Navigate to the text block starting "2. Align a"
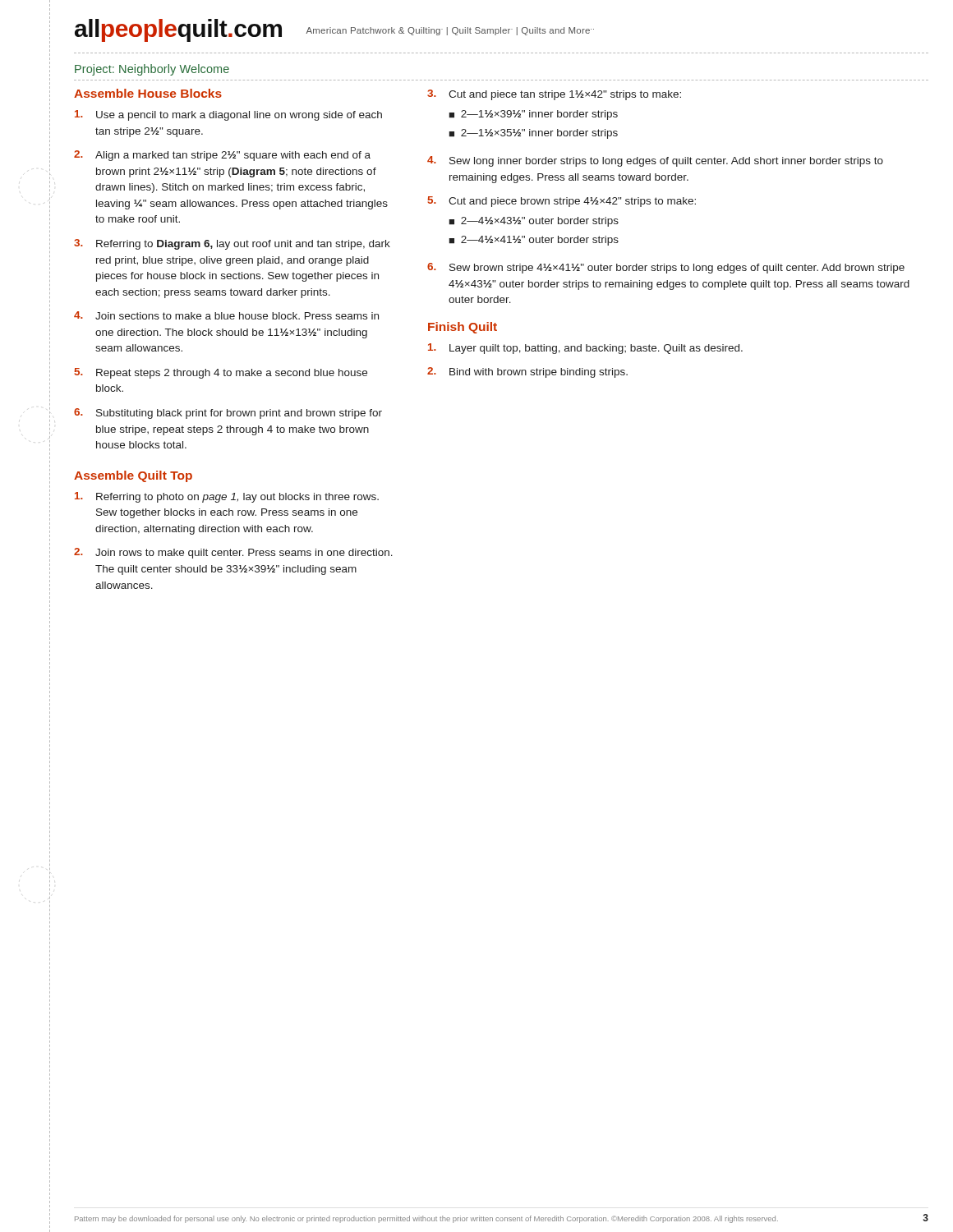Image resolution: width=953 pixels, height=1232 pixels. [234, 187]
